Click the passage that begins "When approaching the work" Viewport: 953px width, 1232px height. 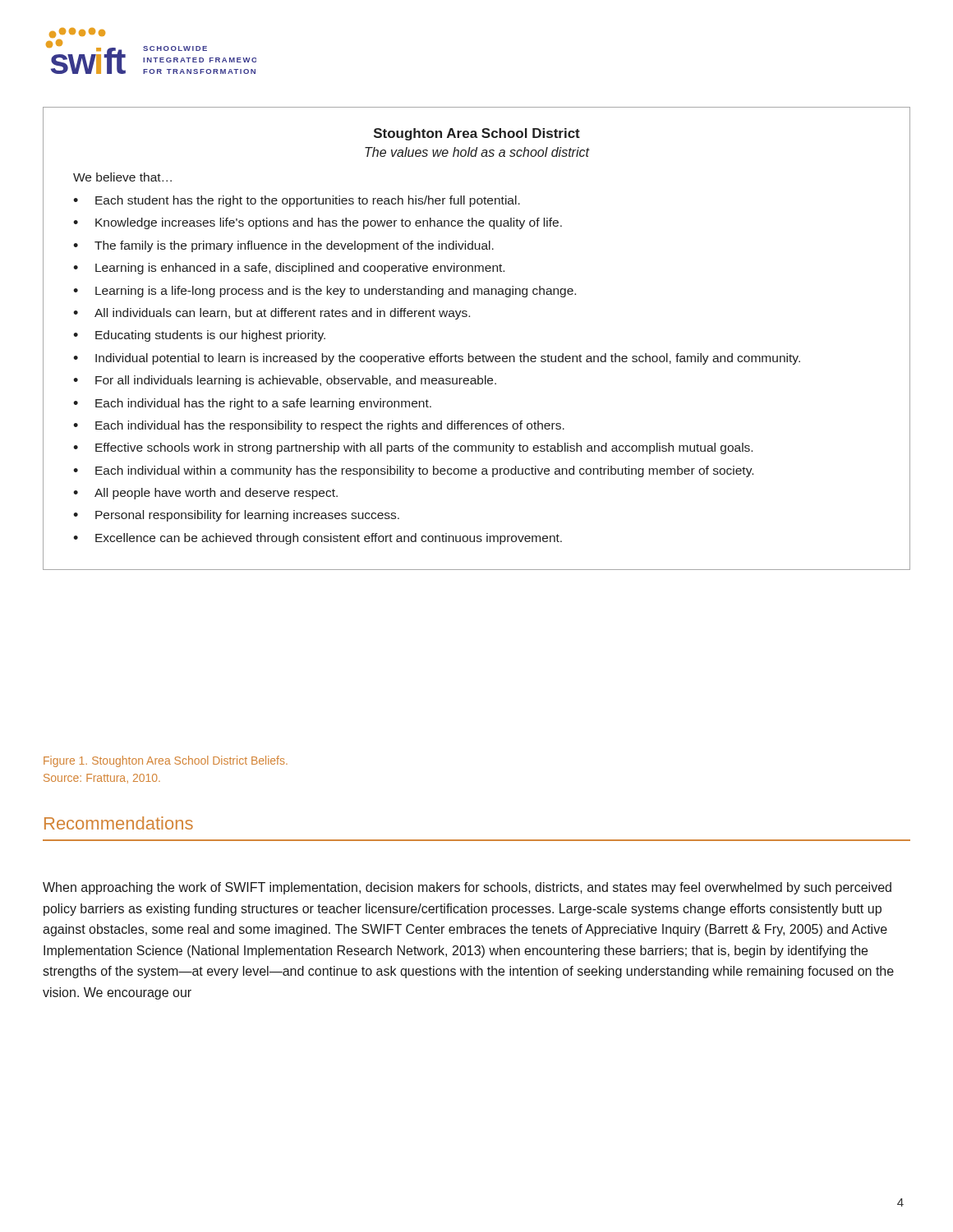pos(468,940)
